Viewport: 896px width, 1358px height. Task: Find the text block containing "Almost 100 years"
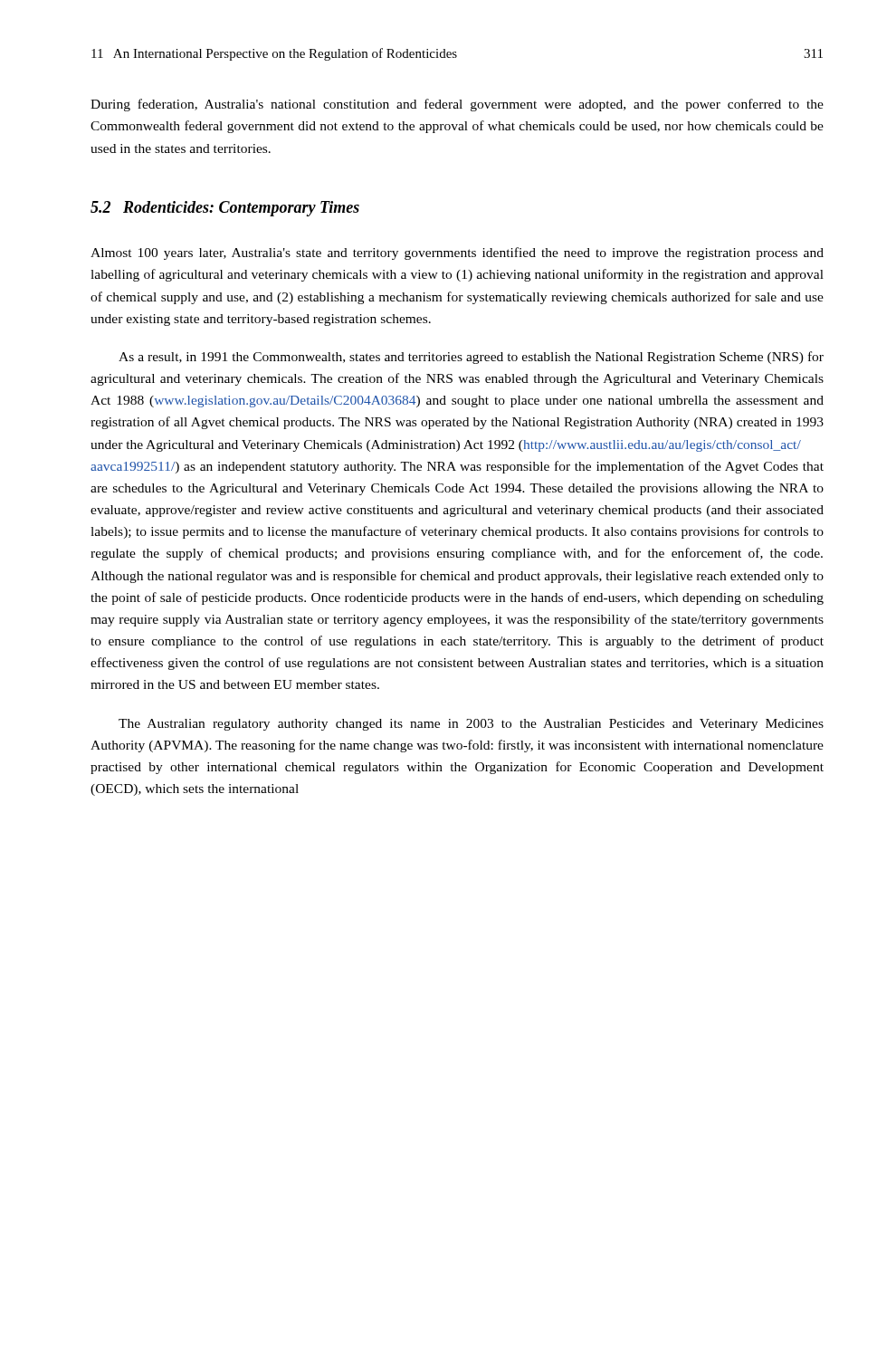pos(457,285)
